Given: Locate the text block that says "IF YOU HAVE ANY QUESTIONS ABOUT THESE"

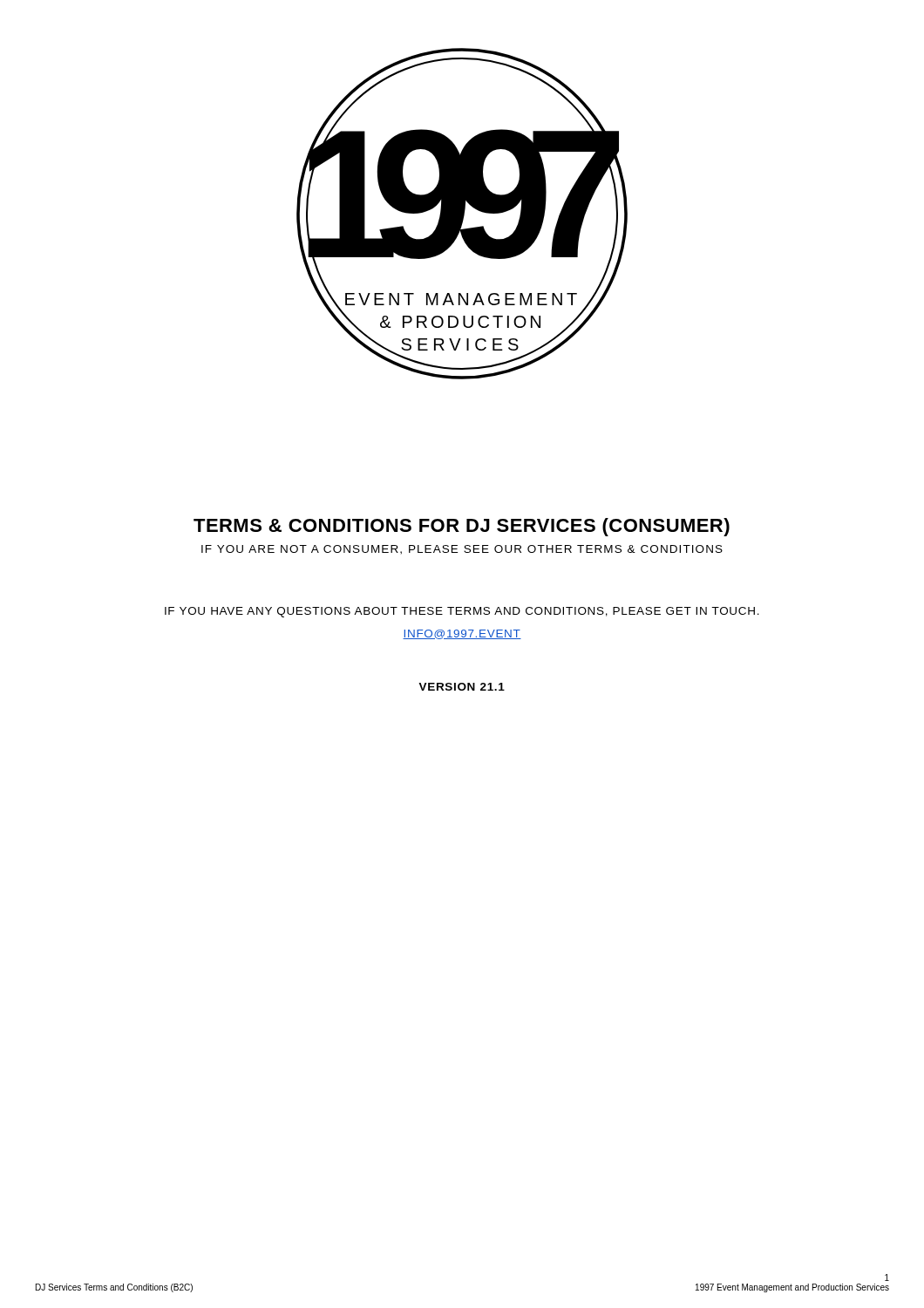Looking at the screenshot, I should click(462, 622).
